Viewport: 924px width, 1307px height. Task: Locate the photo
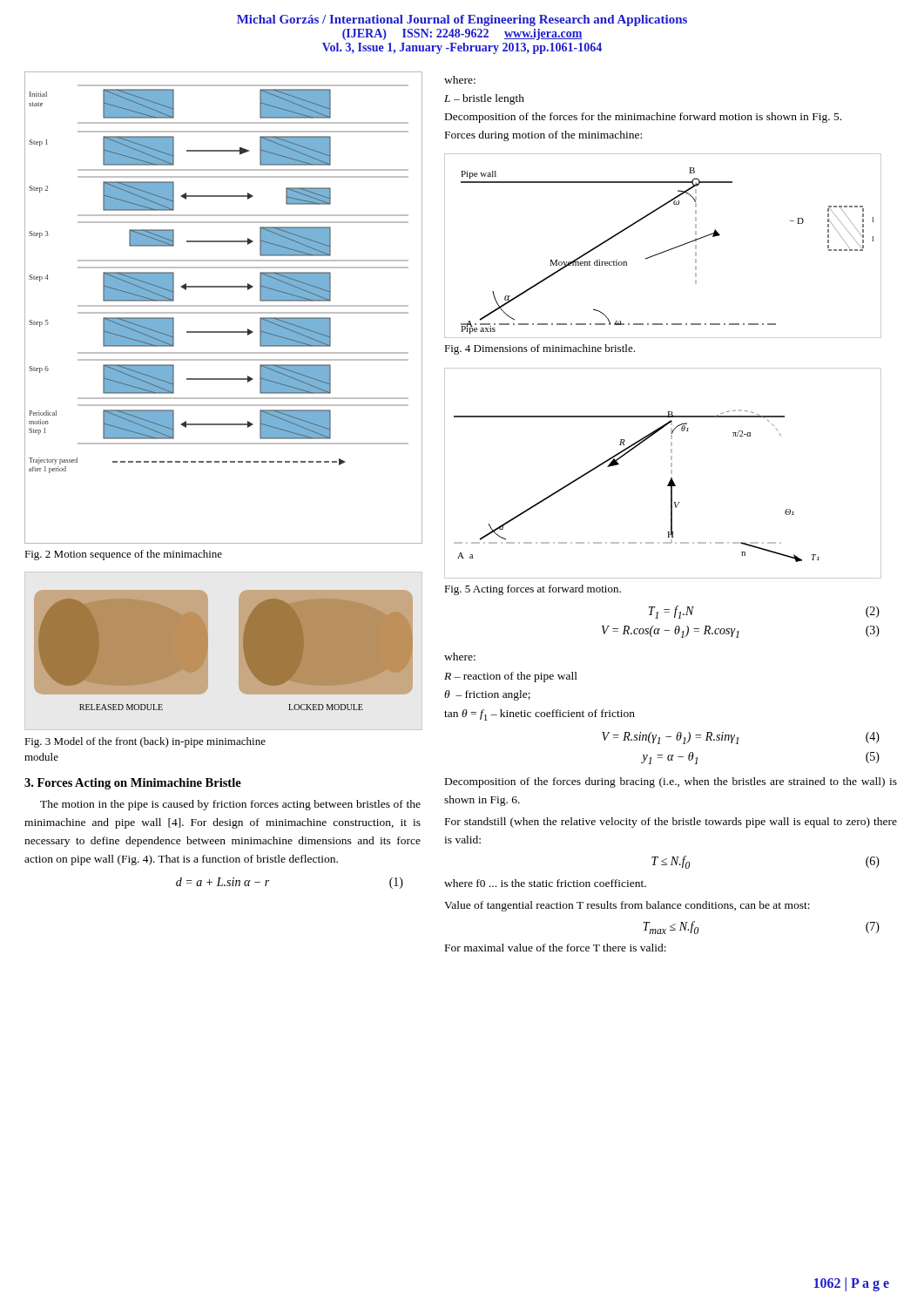[x=222, y=651]
